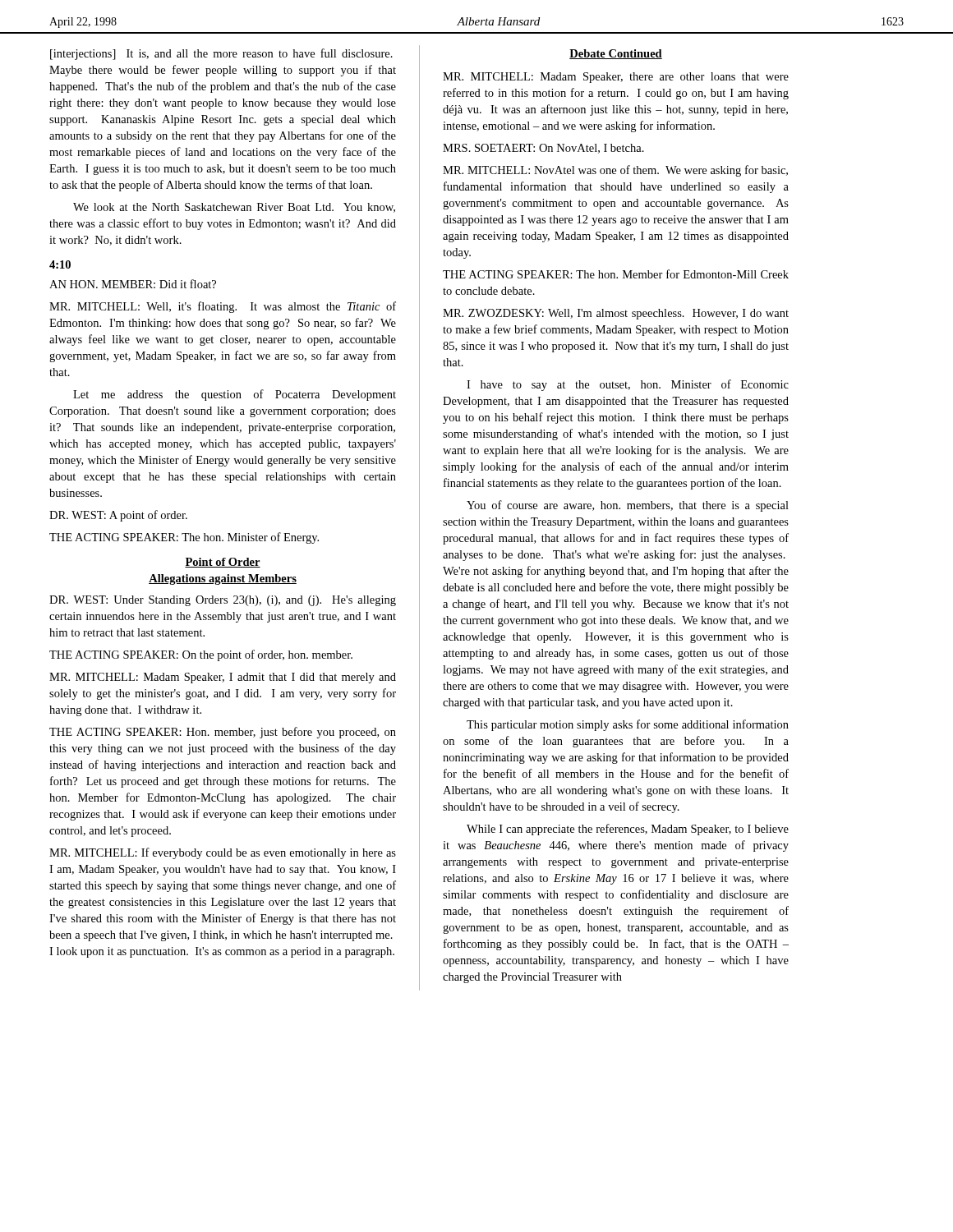Select the section header with the text "Debate Continued"
Viewport: 953px width, 1232px height.
pos(616,53)
